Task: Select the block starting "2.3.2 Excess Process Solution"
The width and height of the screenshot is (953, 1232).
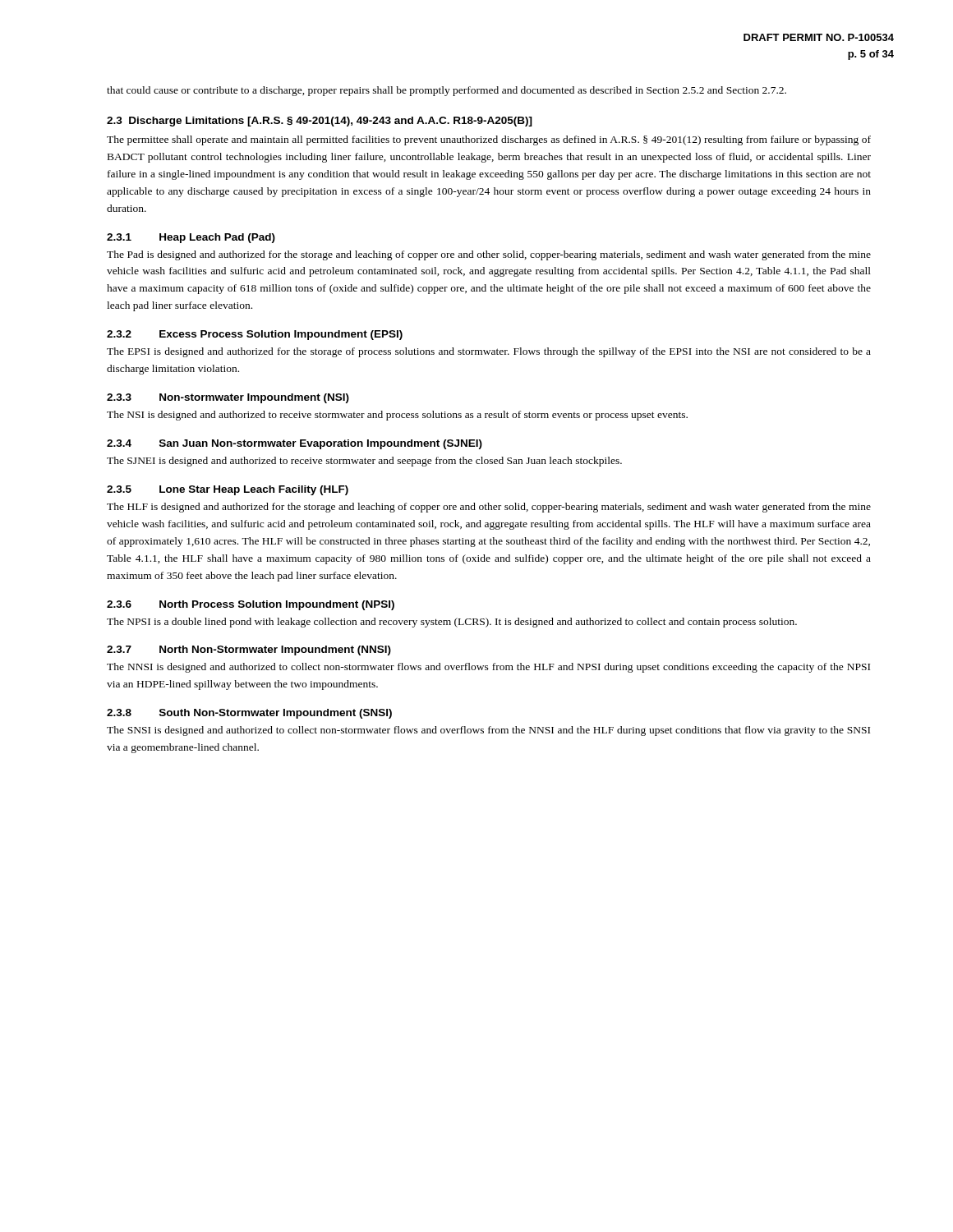Action: tap(255, 334)
